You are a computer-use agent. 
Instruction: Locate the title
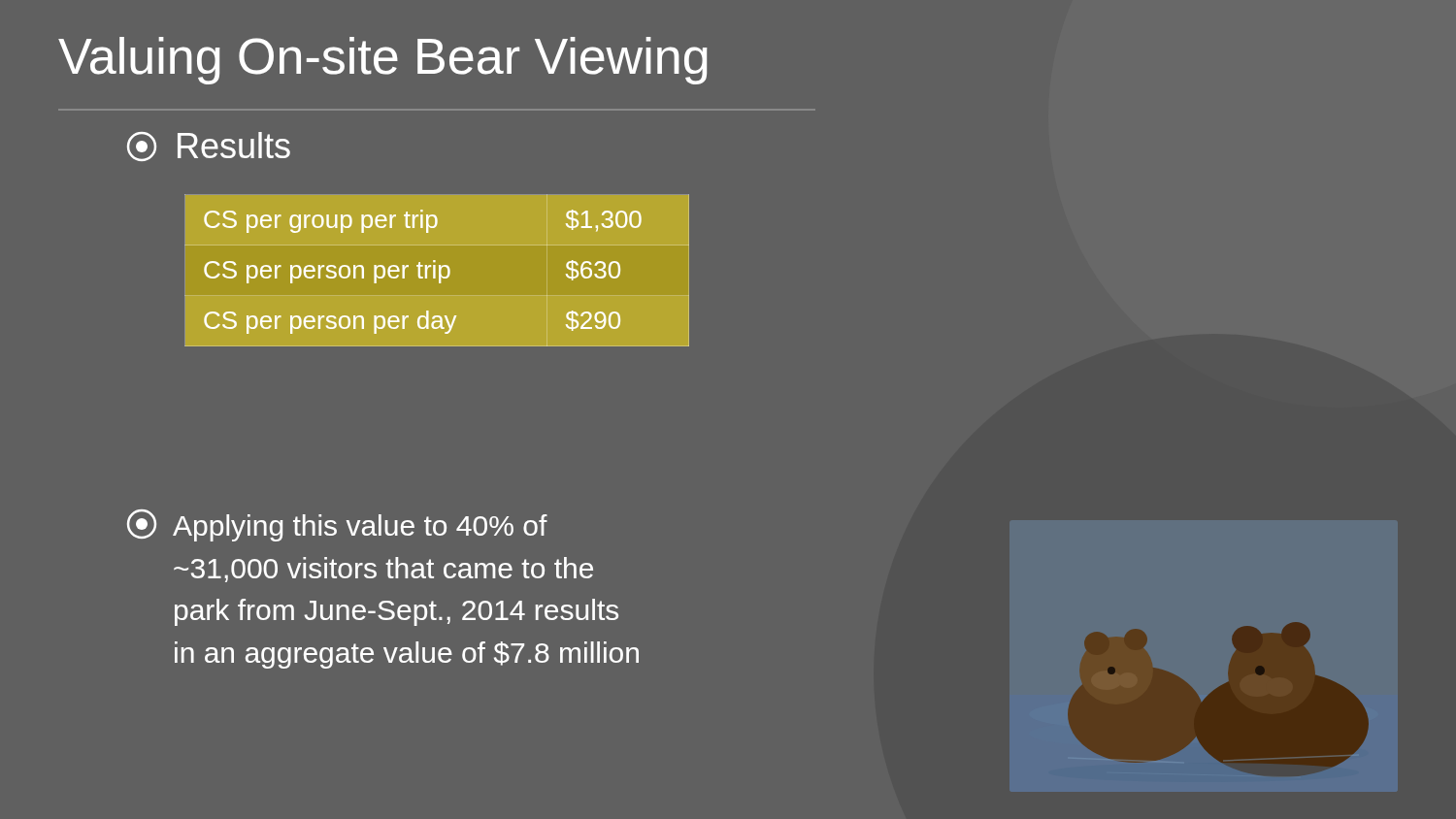point(384,56)
